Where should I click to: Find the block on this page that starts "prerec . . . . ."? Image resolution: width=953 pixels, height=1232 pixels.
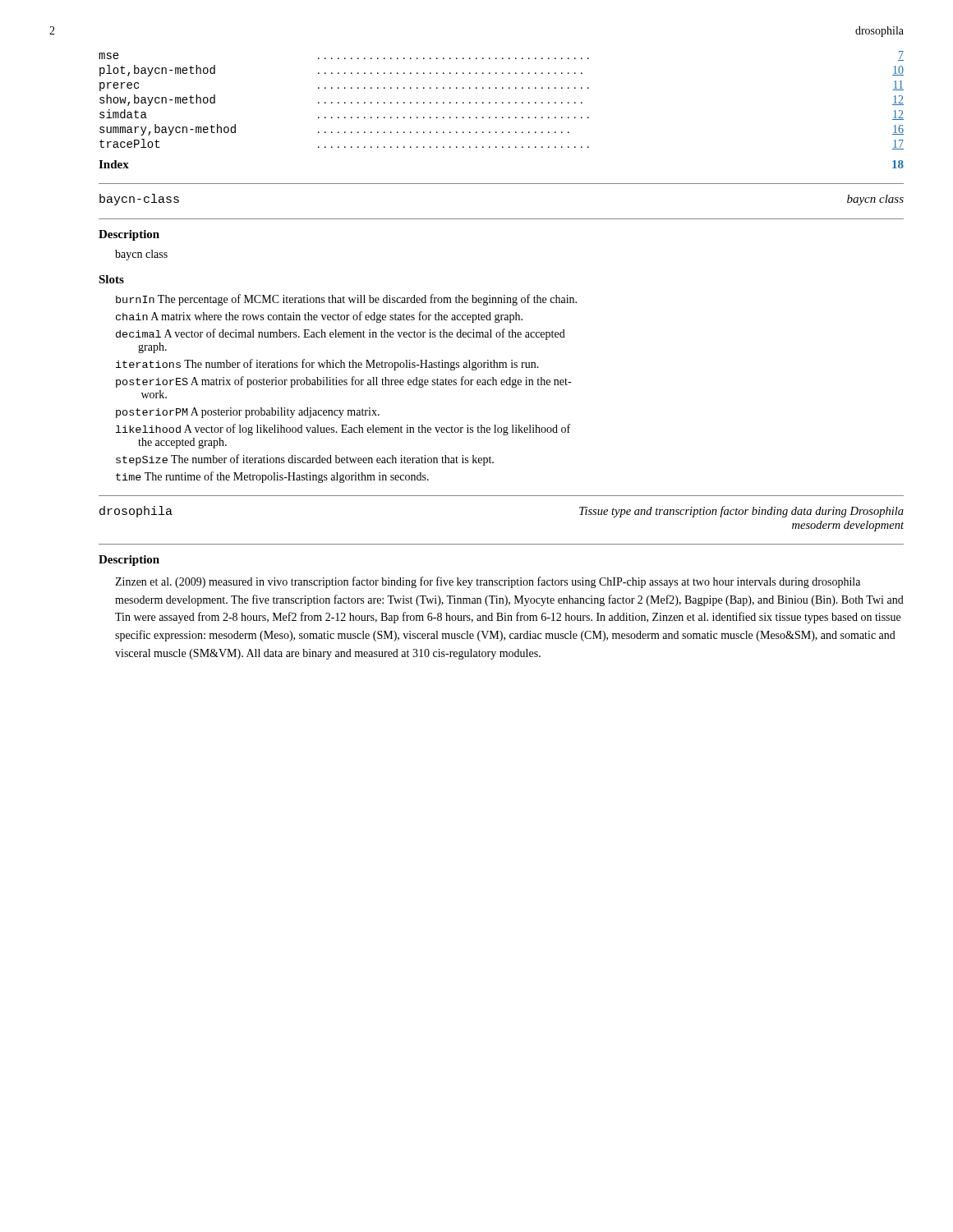(x=501, y=85)
